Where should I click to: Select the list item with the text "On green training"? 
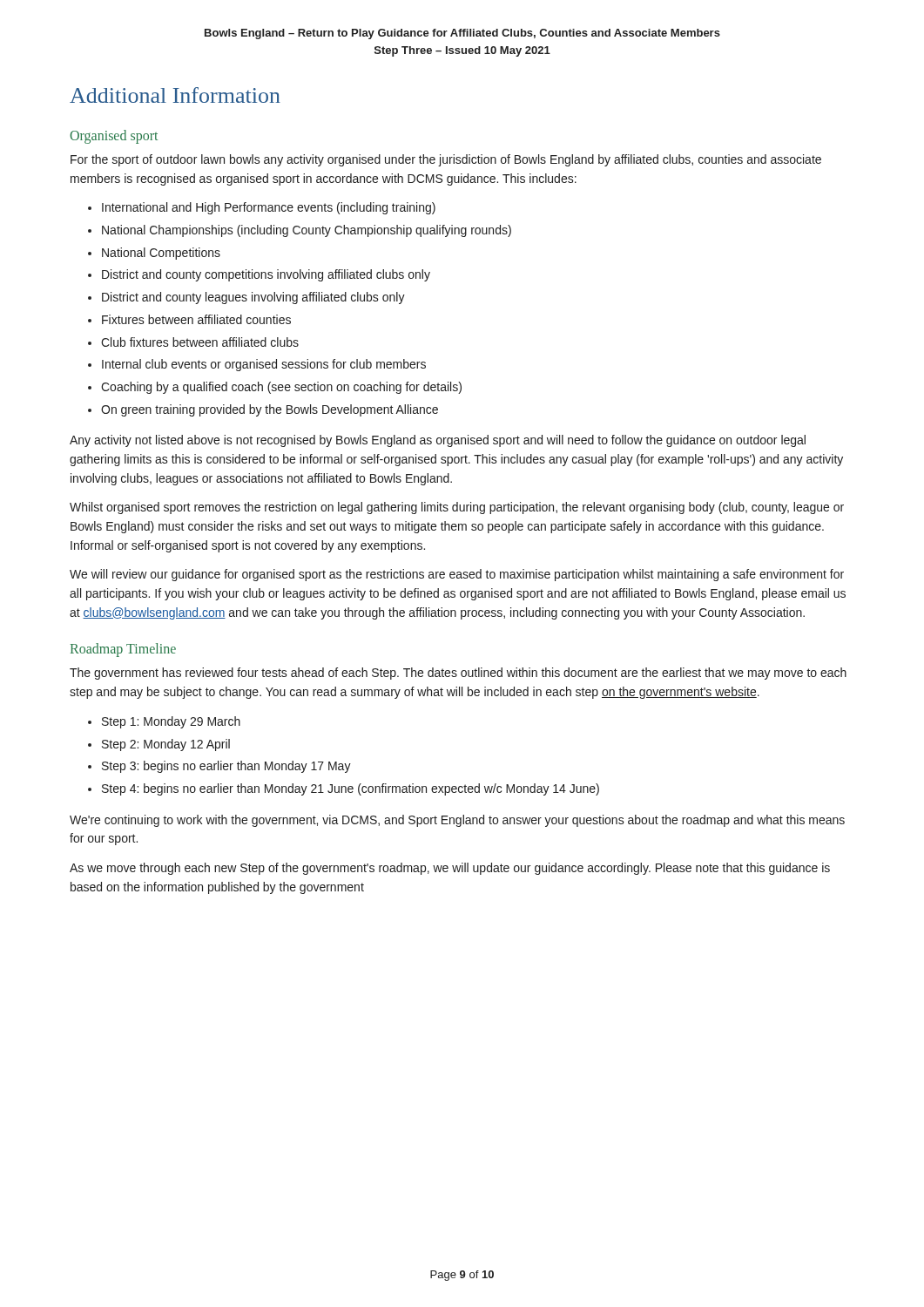coord(270,409)
